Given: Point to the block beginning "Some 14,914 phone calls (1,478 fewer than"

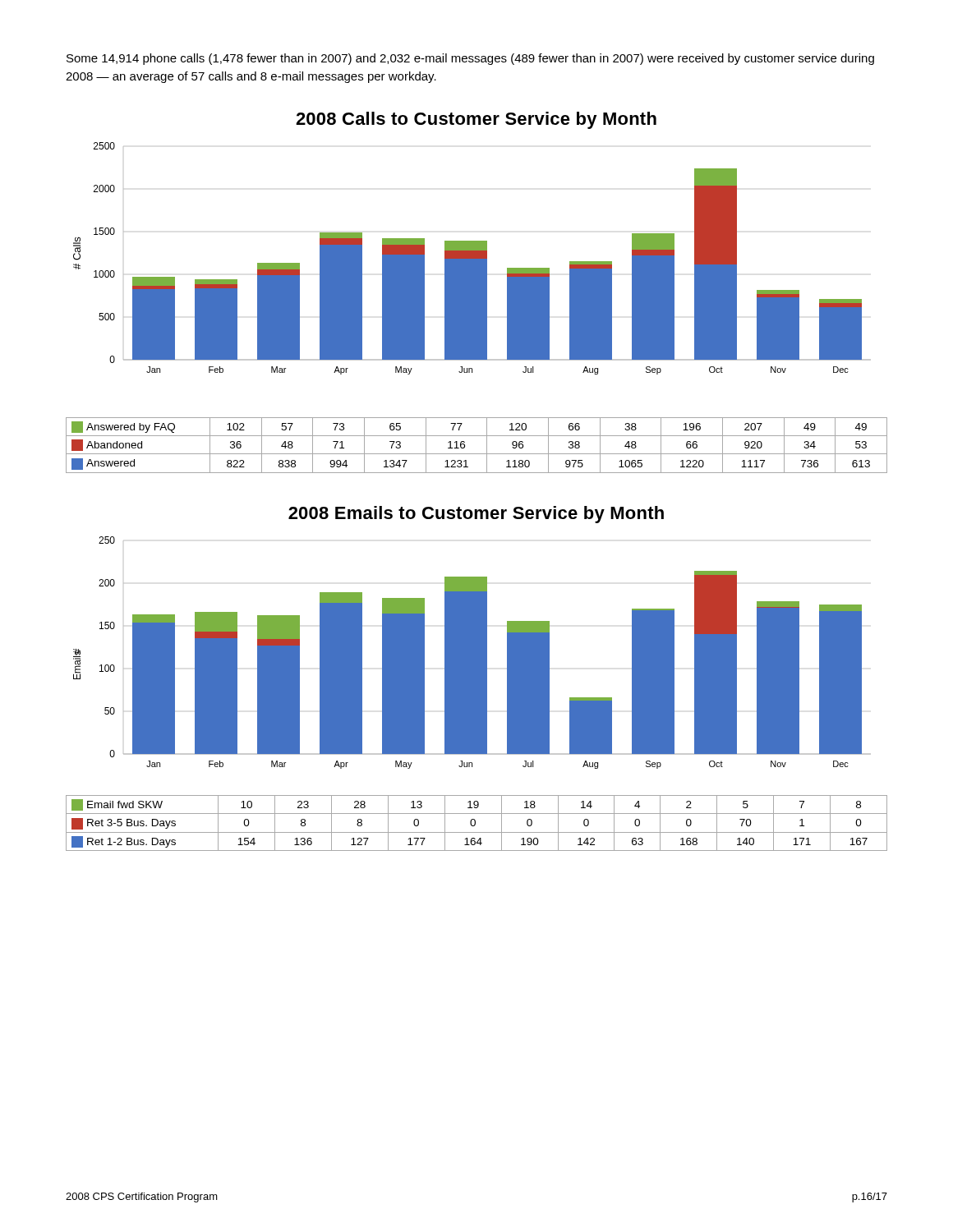Looking at the screenshot, I should click(x=470, y=67).
